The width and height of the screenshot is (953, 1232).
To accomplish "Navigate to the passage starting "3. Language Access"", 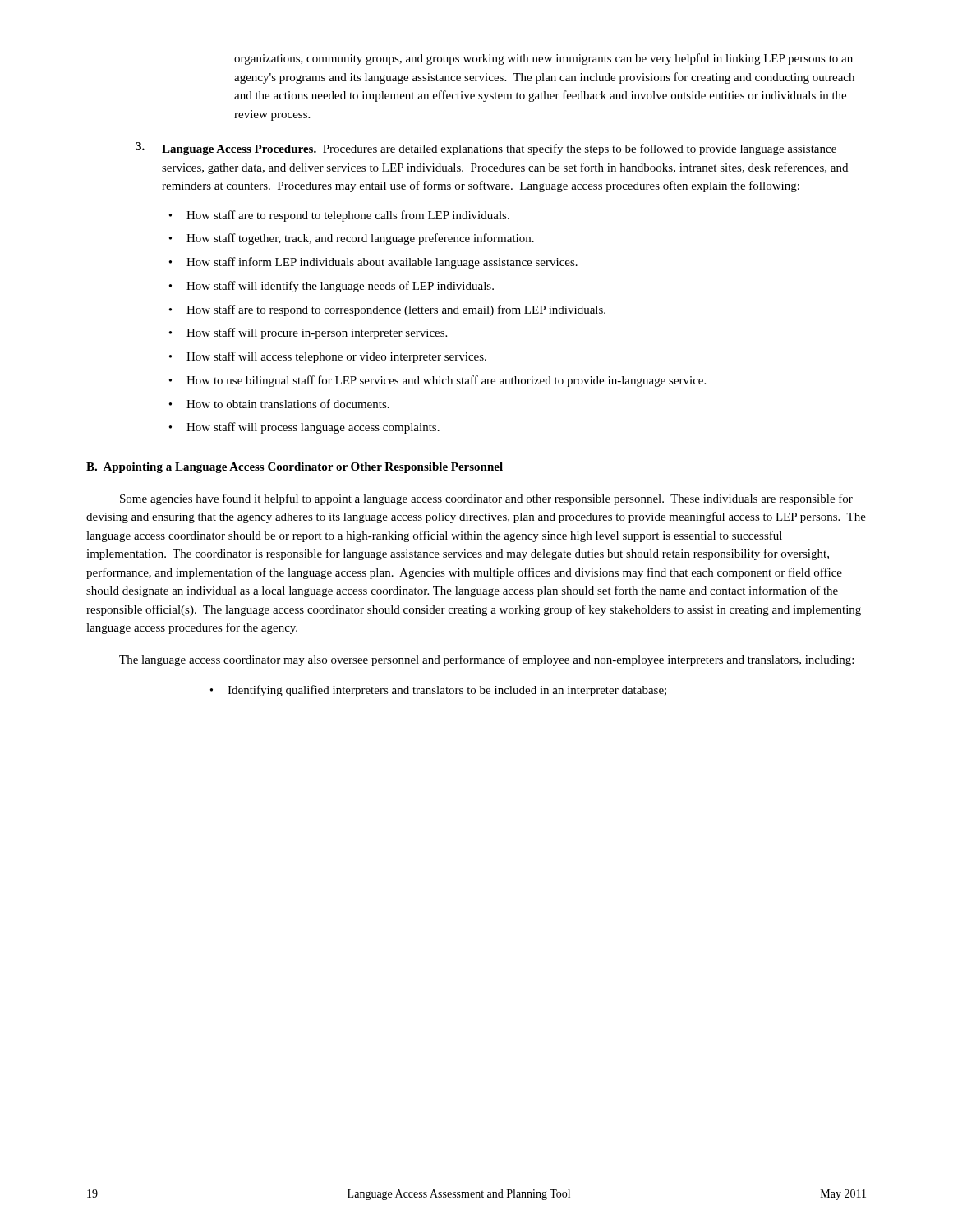I will [x=501, y=167].
